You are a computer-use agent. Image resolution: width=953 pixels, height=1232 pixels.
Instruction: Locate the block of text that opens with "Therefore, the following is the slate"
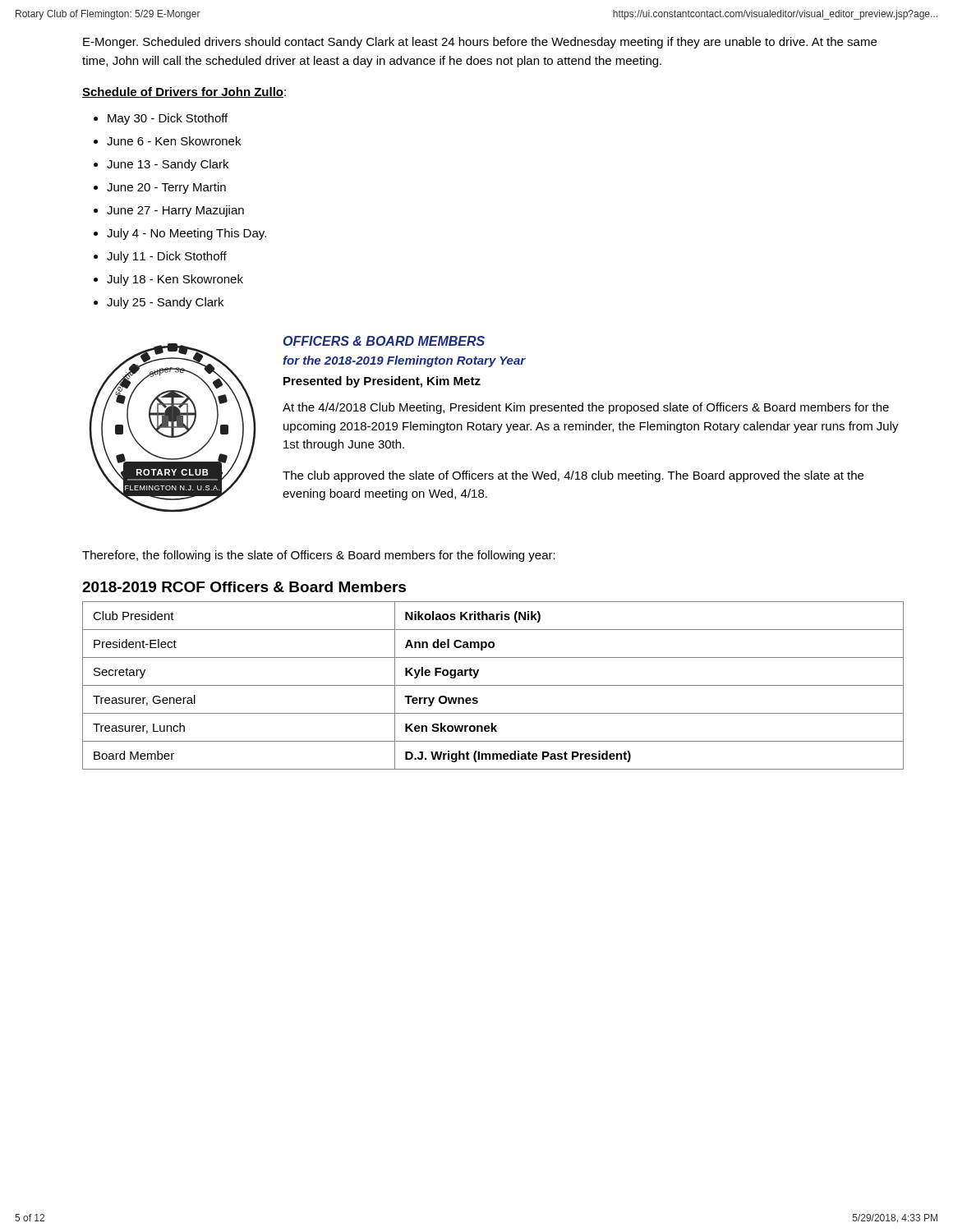click(x=319, y=555)
